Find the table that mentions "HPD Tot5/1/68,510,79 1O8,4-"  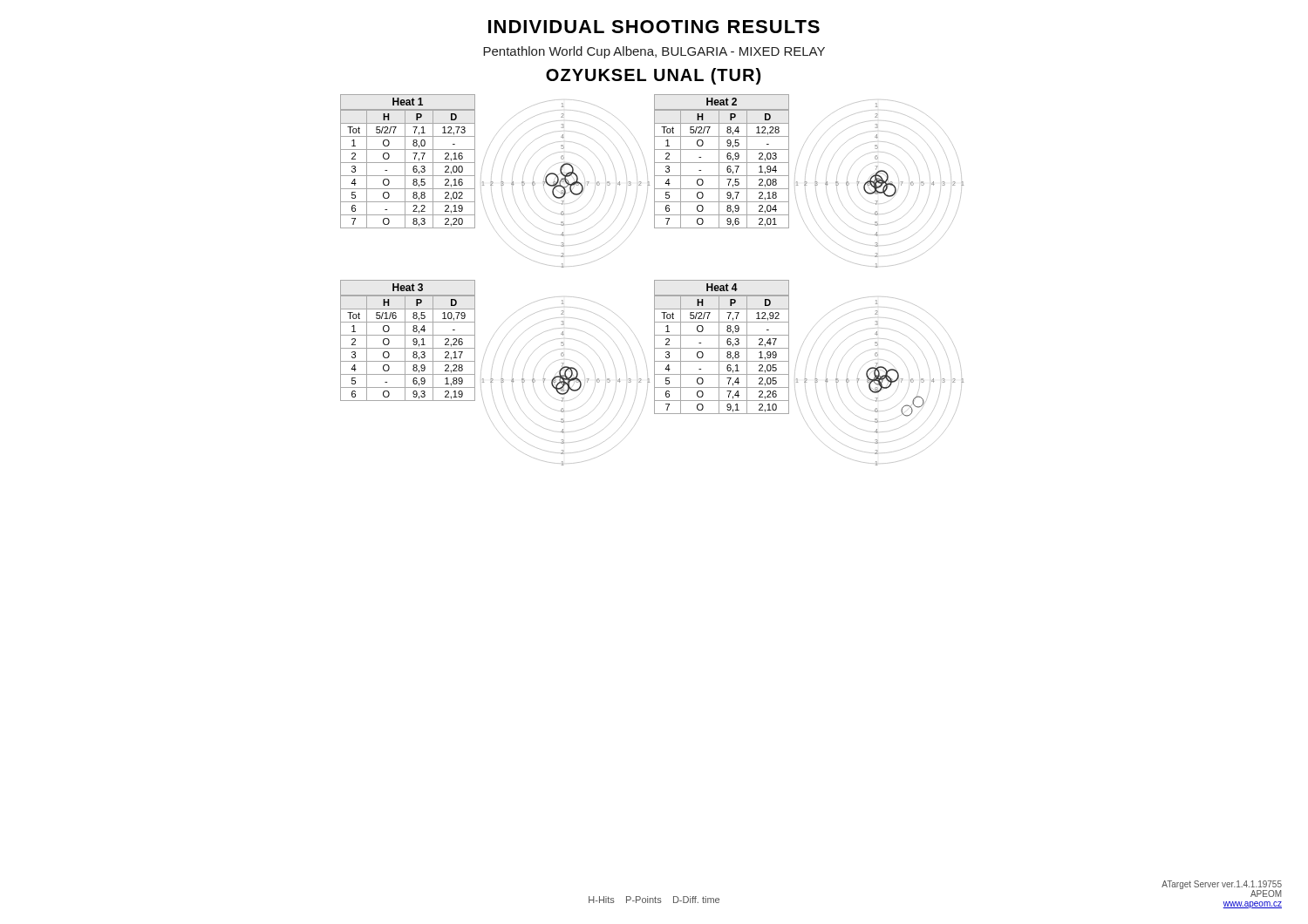point(408,348)
